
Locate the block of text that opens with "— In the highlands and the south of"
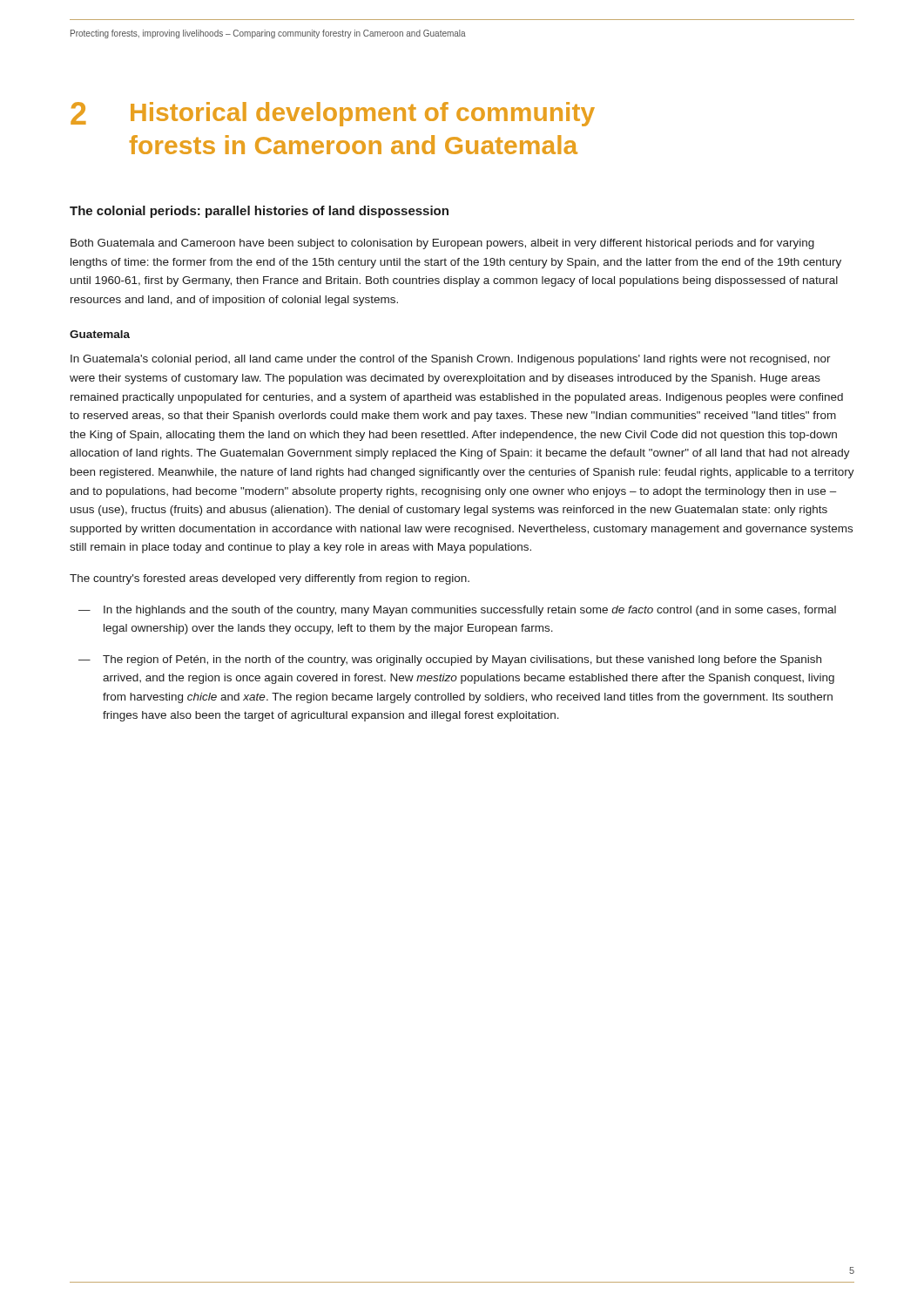(466, 619)
